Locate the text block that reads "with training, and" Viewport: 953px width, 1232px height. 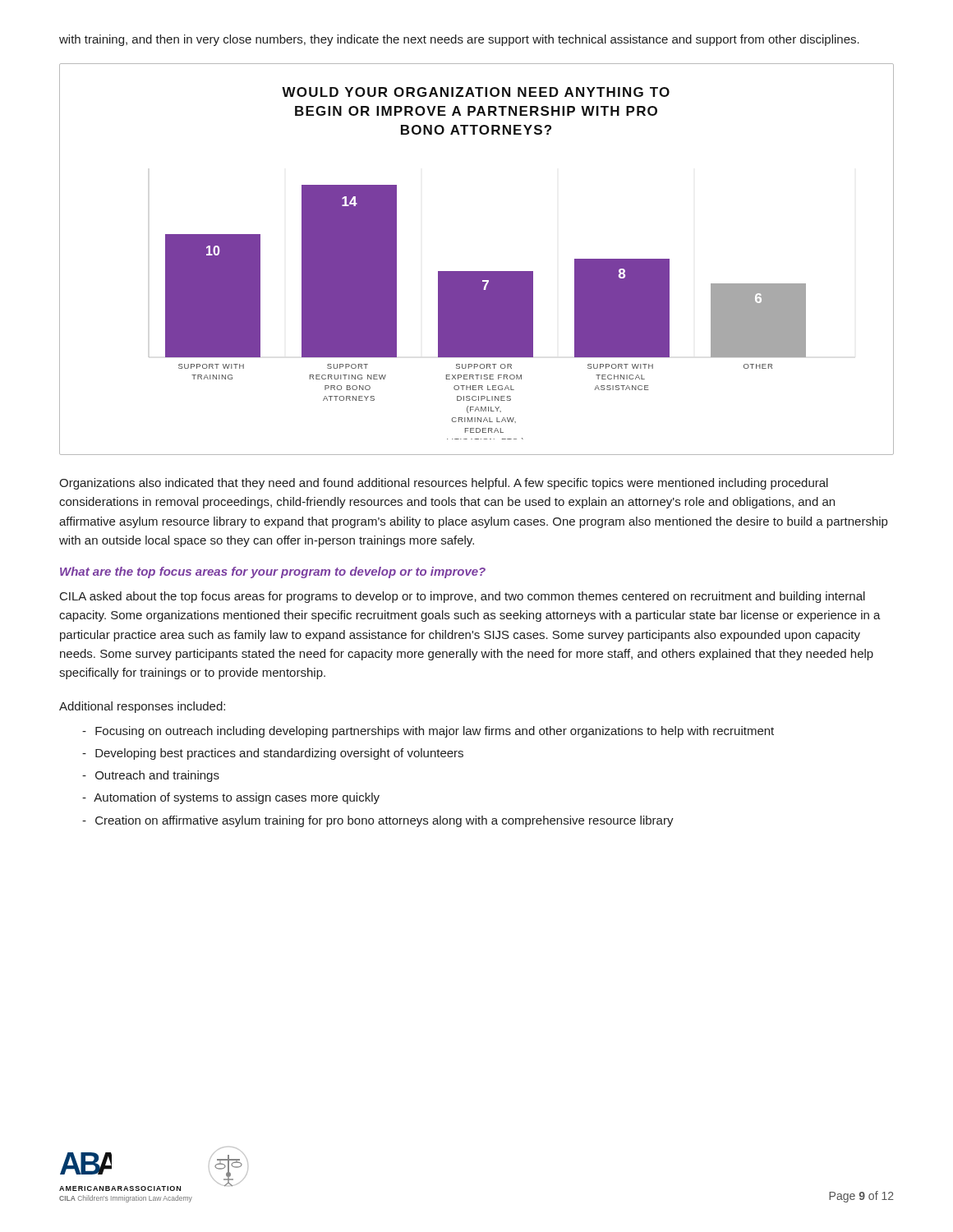[460, 39]
